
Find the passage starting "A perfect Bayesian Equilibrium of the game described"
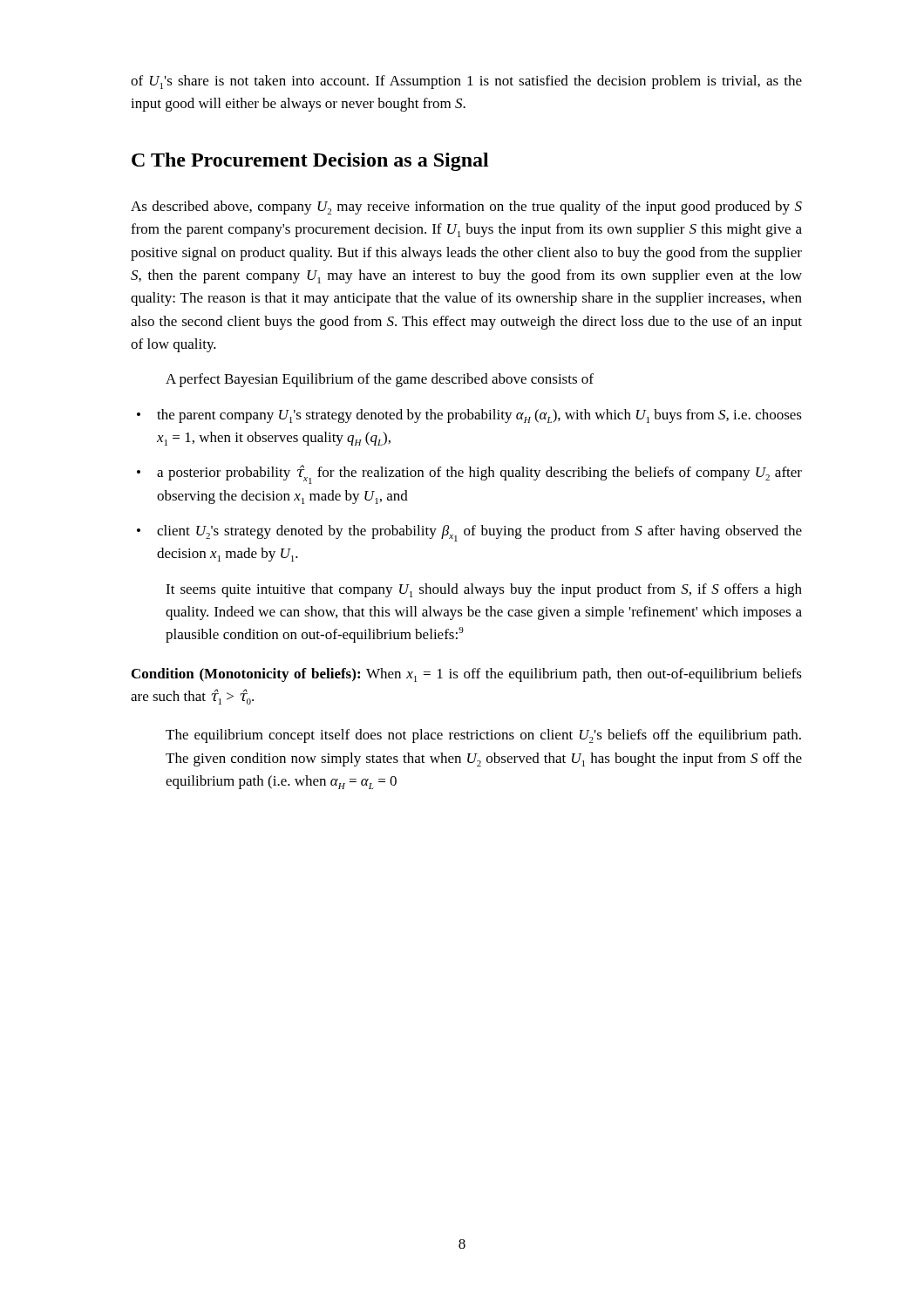click(484, 380)
